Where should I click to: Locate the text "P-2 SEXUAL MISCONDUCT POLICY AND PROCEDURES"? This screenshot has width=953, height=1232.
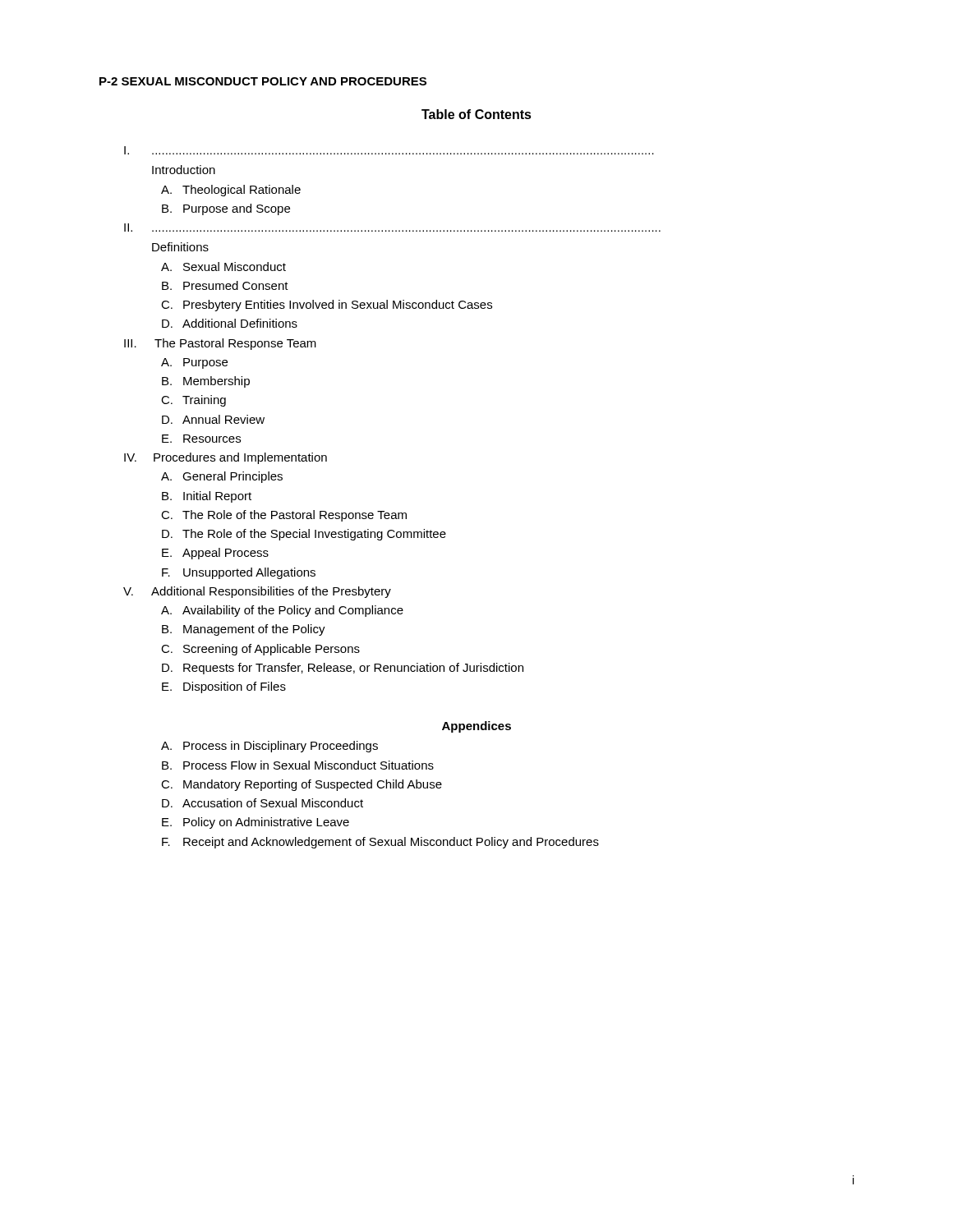[263, 81]
